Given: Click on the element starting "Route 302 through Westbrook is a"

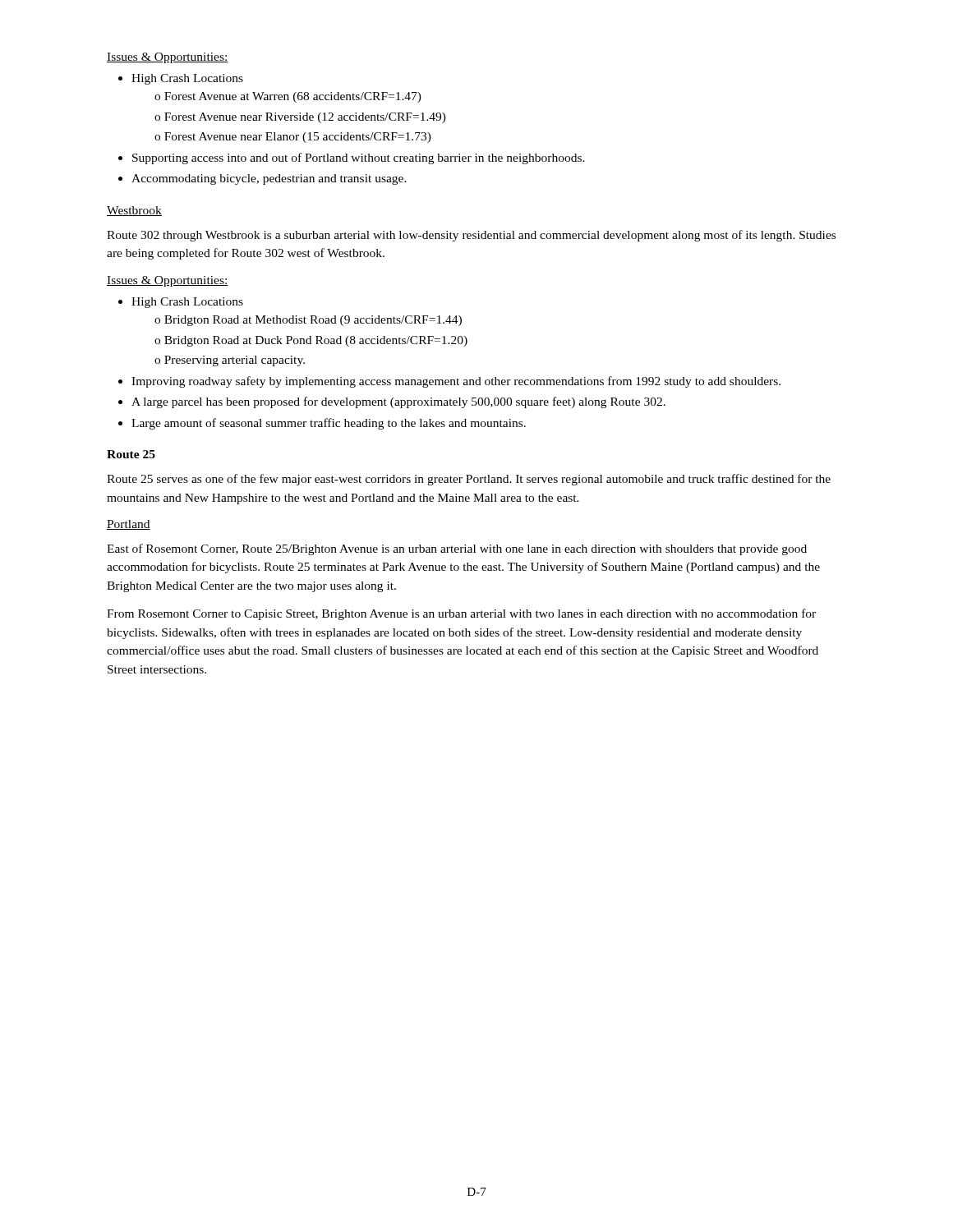Looking at the screenshot, I should coord(471,244).
